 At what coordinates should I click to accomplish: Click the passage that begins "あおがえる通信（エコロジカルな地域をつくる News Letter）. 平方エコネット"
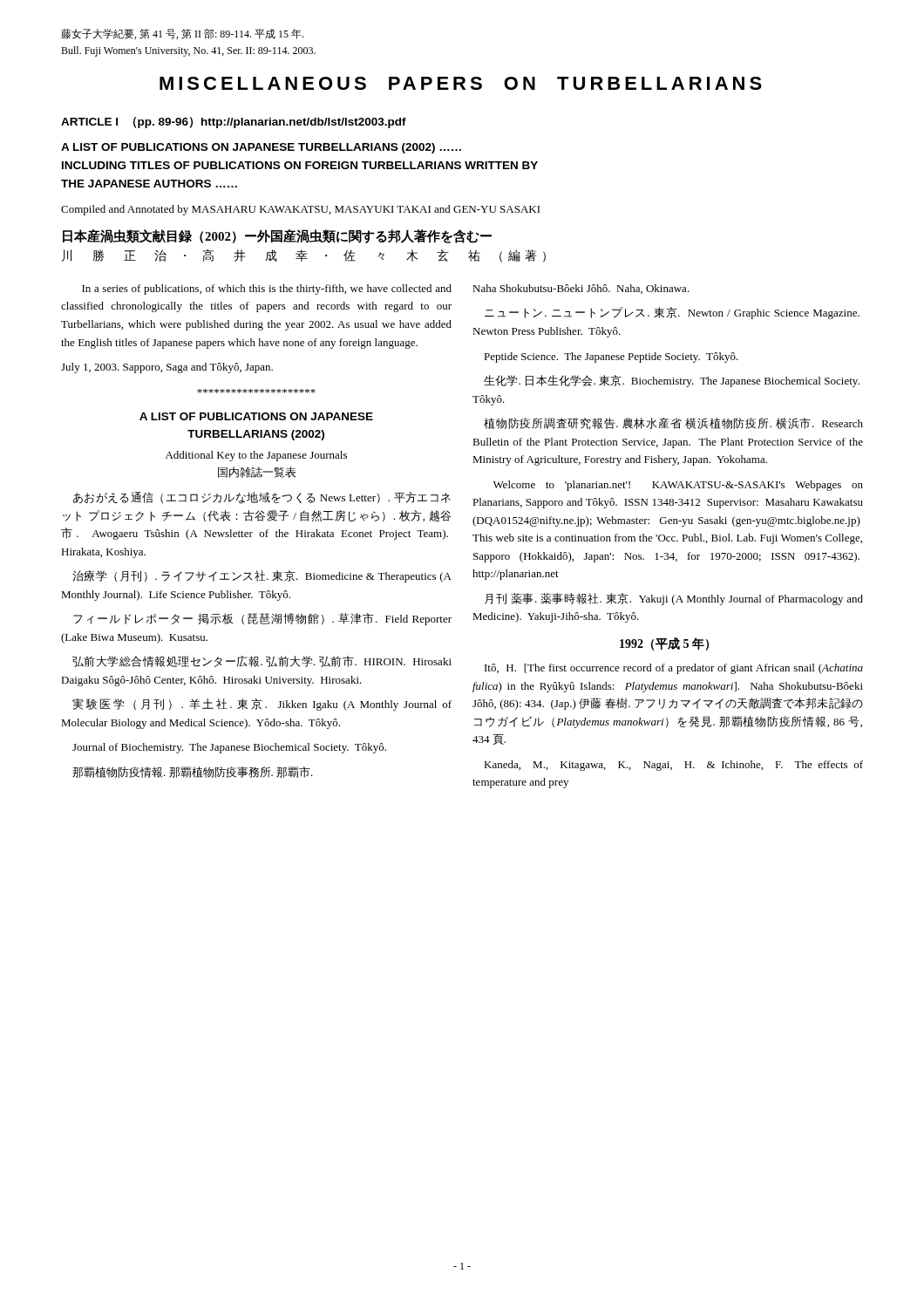(x=262, y=498)
